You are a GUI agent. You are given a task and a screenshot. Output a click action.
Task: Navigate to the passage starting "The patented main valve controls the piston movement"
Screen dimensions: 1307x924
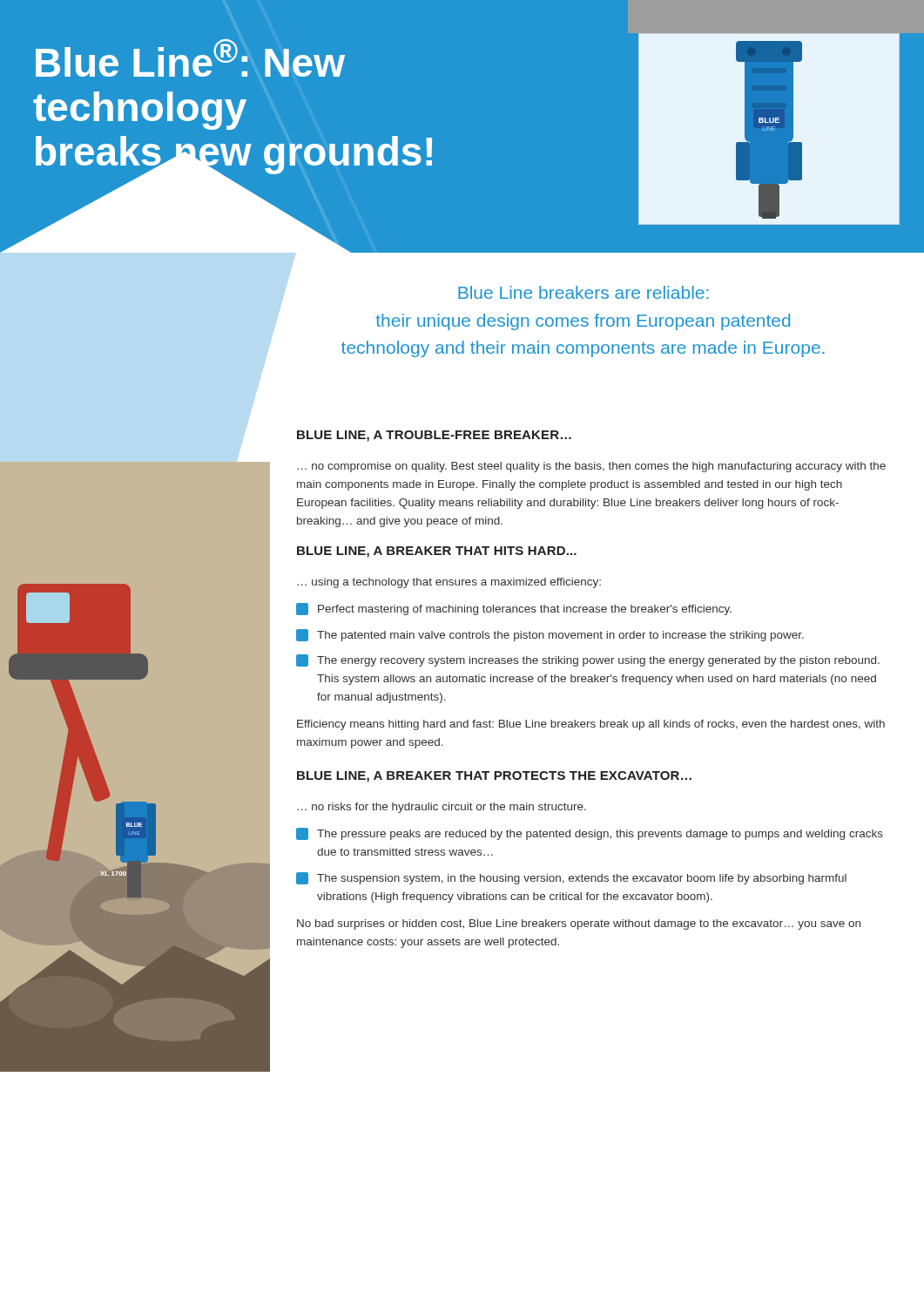pos(592,635)
